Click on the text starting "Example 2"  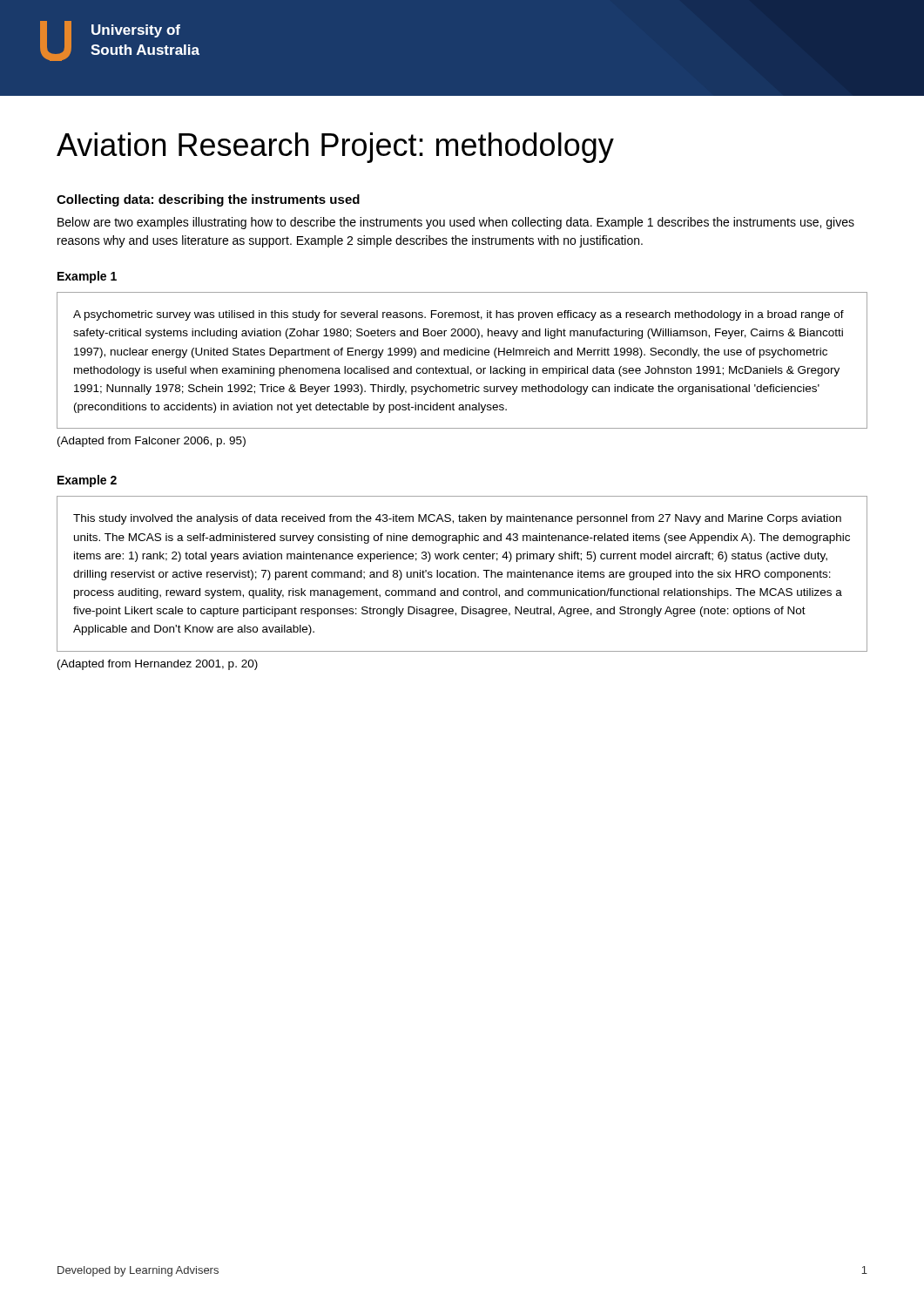(87, 480)
